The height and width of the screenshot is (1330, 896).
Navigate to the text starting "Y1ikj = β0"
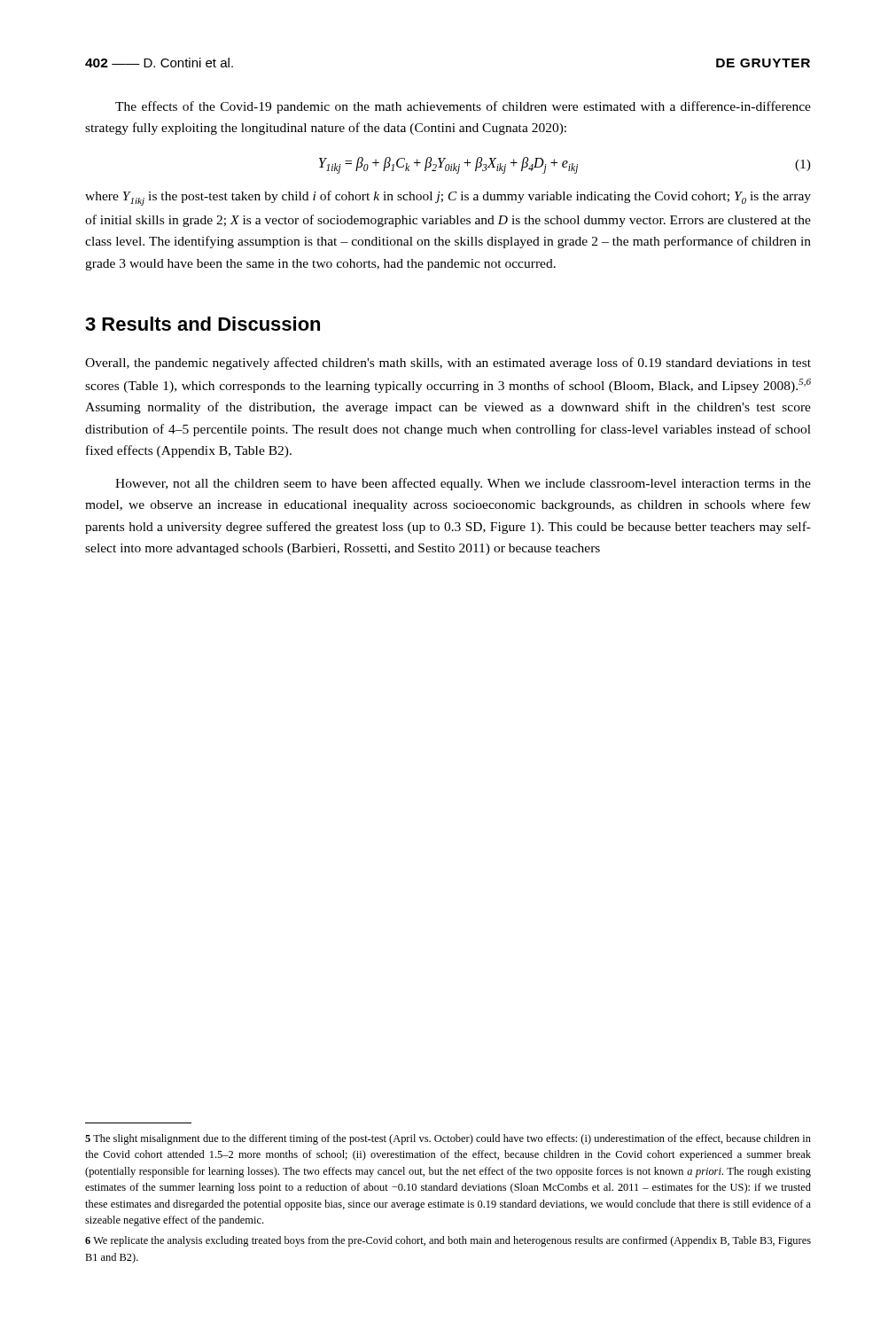point(564,164)
